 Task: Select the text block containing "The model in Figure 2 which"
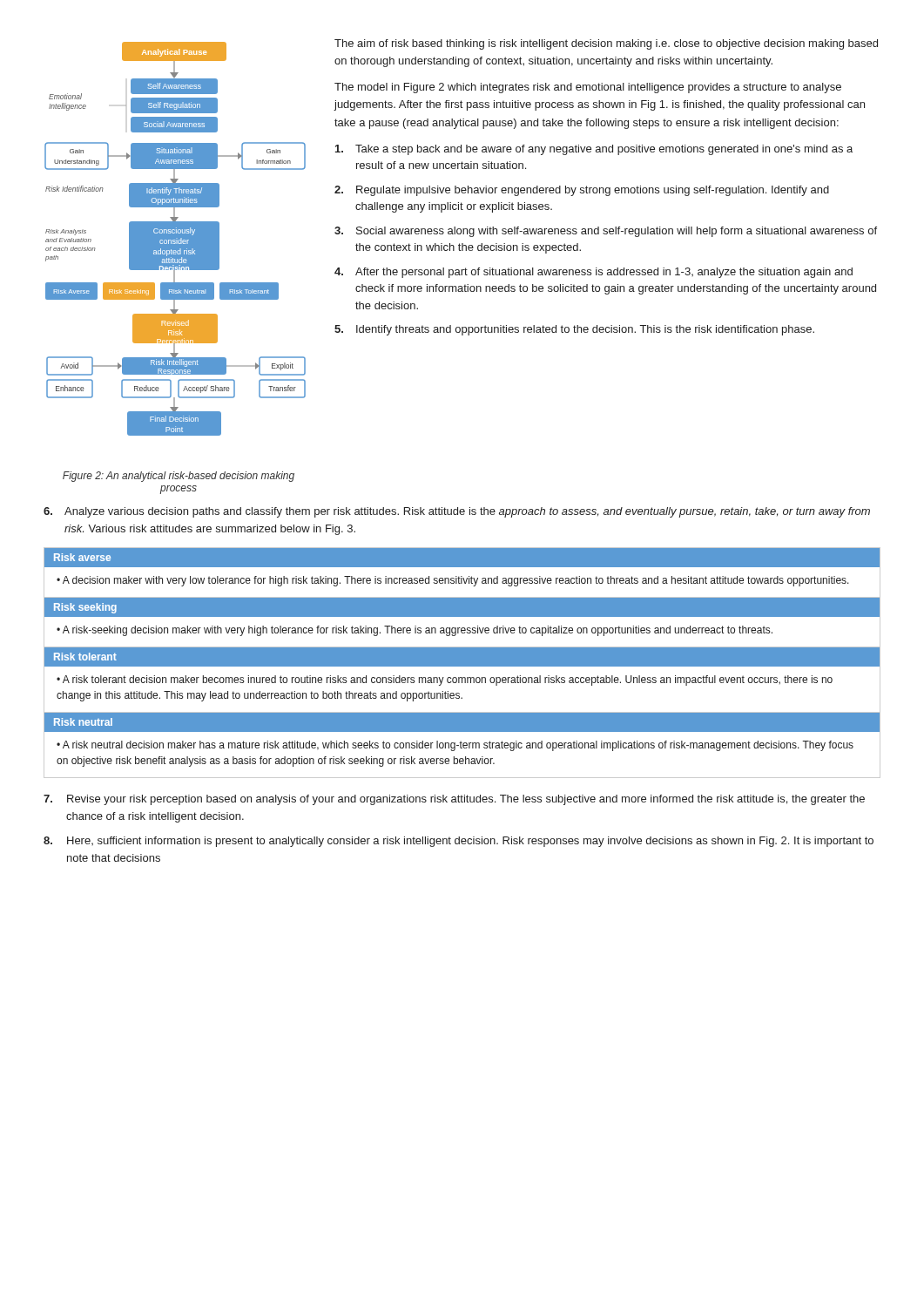(600, 104)
